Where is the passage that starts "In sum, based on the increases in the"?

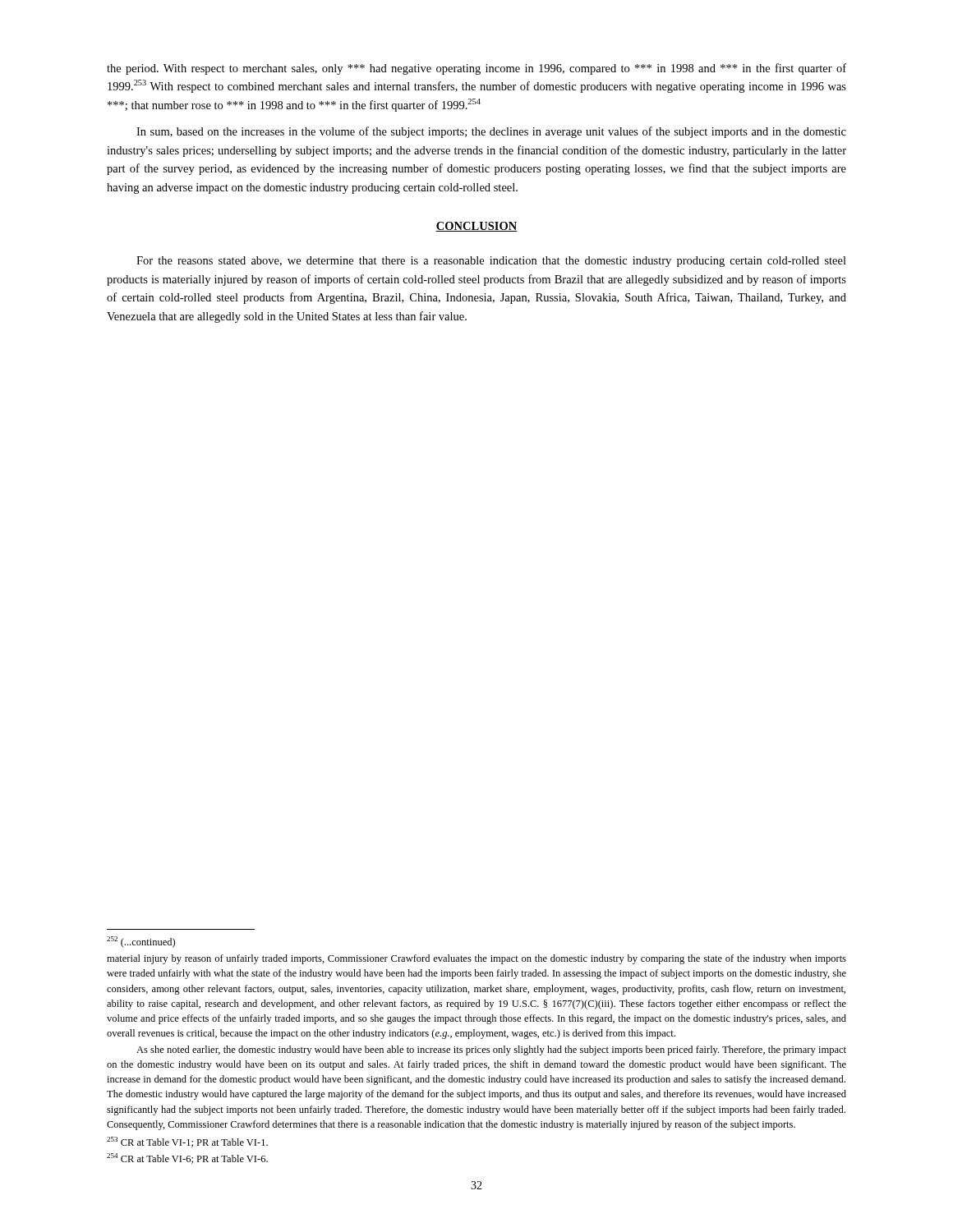click(x=476, y=159)
